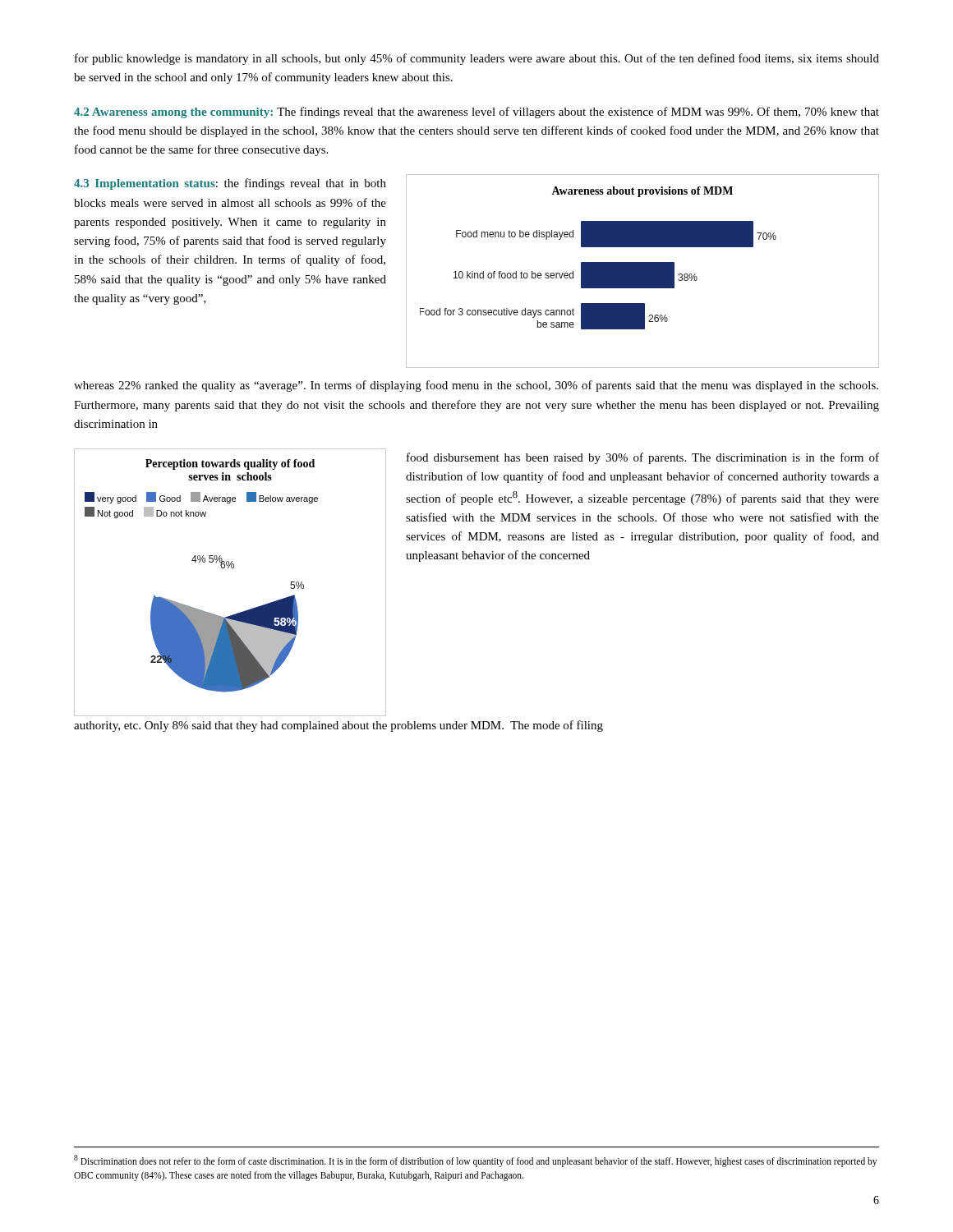Locate the bar chart
Image resolution: width=953 pixels, height=1232 pixels.
click(x=642, y=271)
